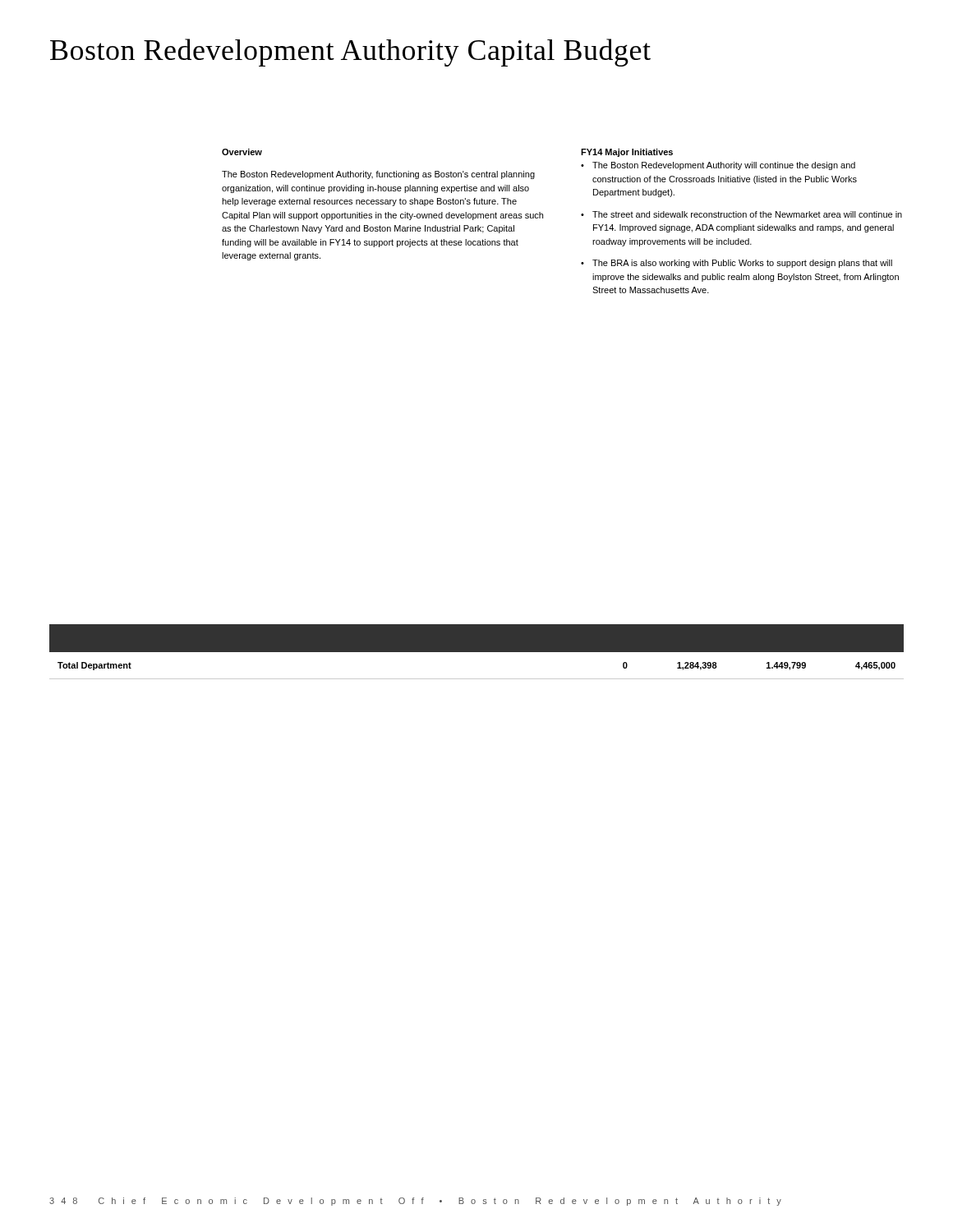
Task: Find the text starting "Boston Redevelopment Authority"
Action: tap(350, 50)
